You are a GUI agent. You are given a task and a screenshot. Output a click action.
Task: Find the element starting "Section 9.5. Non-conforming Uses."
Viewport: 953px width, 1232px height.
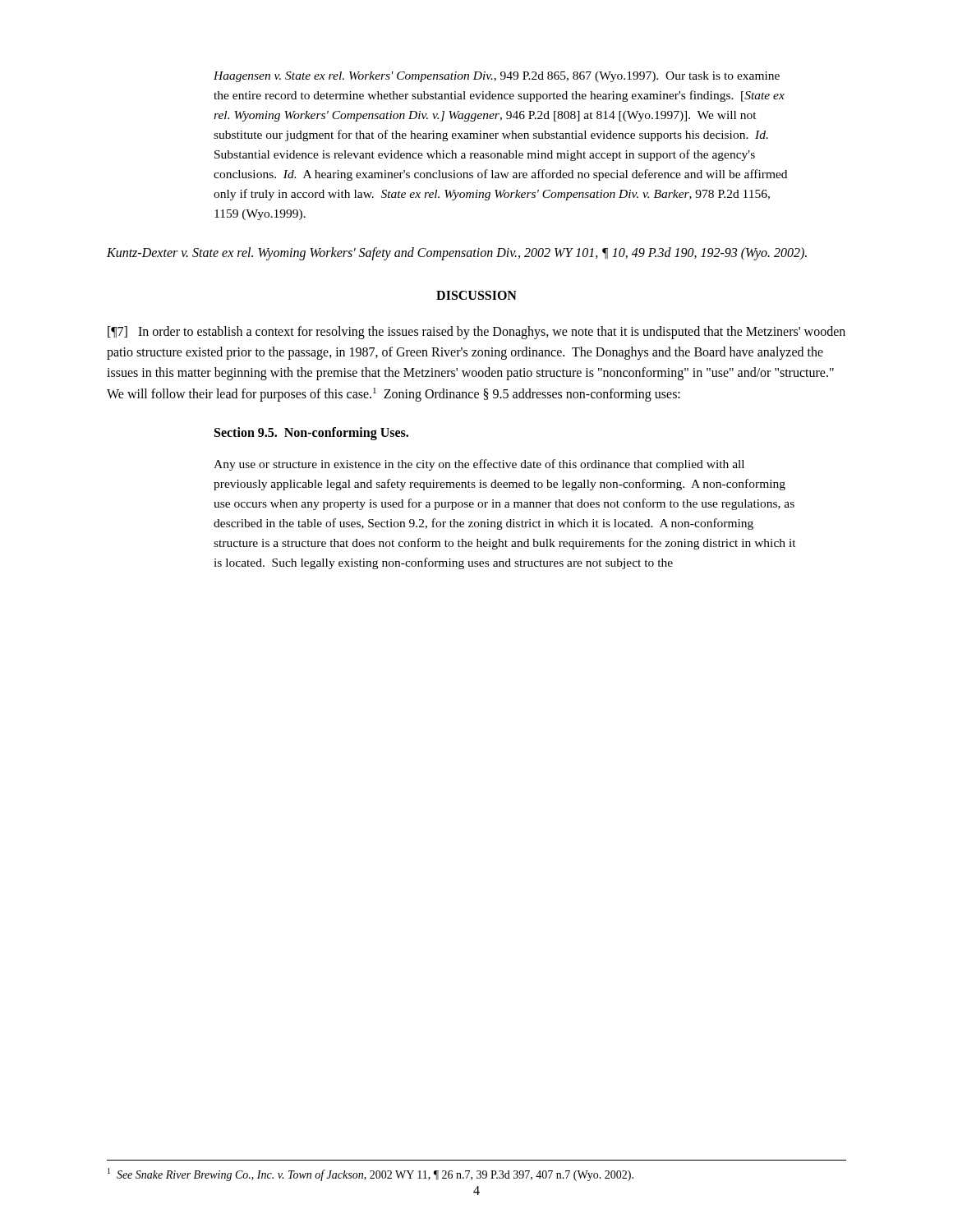pos(311,434)
